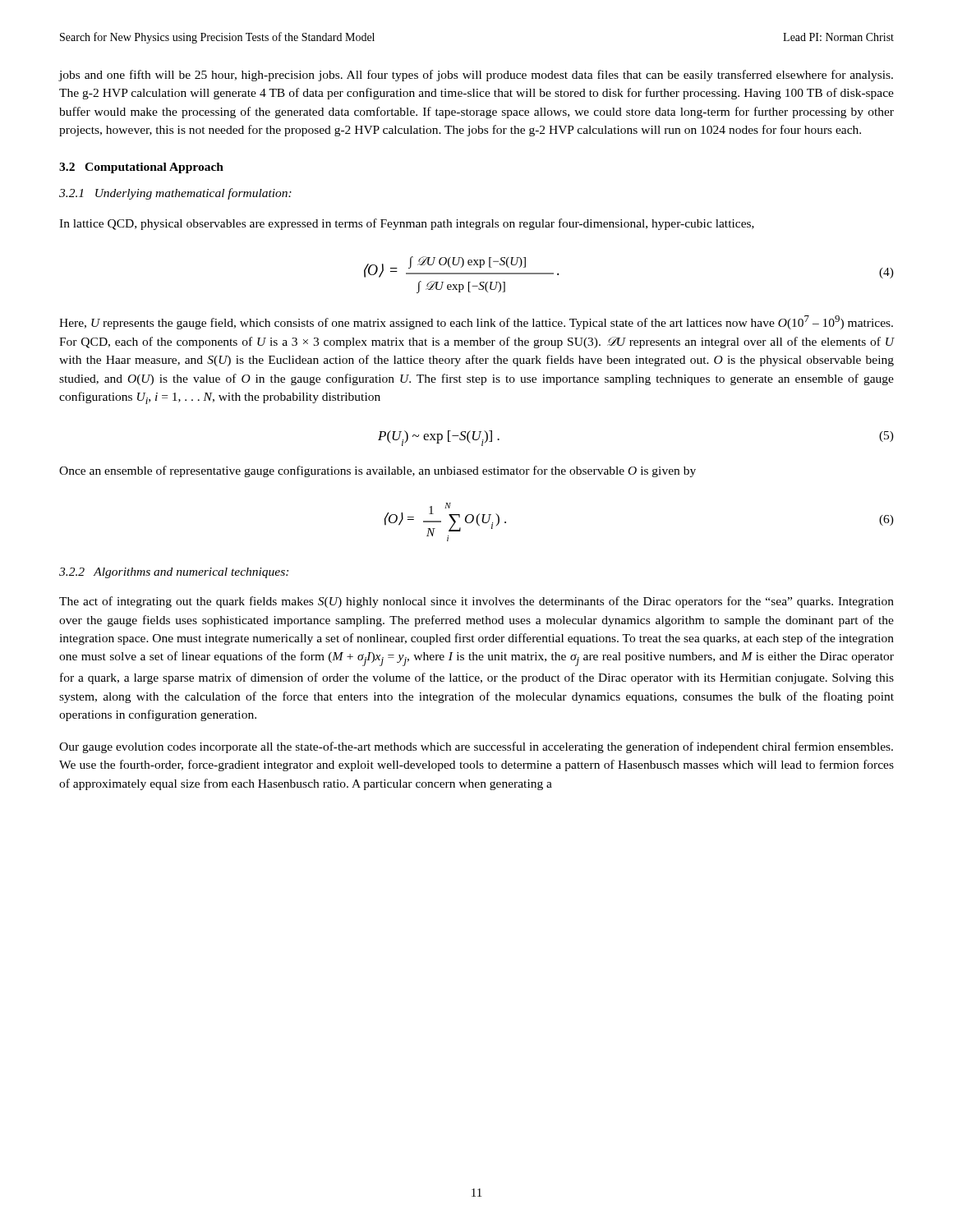Image resolution: width=953 pixels, height=1232 pixels.
Task: Click where it says "3.2.1 Underlying mathematical formulation:"
Action: [x=176, y=193]
